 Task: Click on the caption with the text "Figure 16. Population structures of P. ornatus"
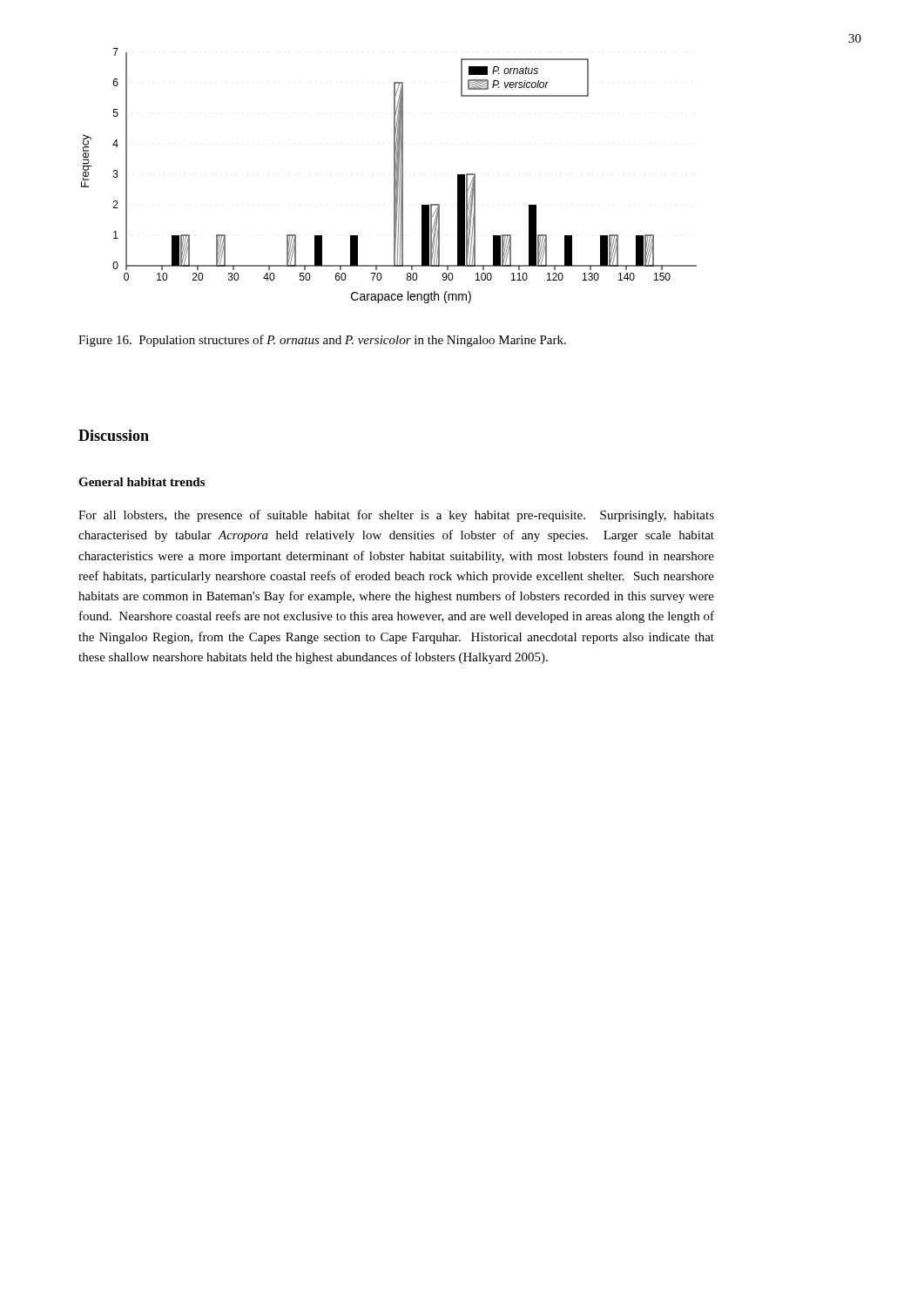[x=323, y=340]
